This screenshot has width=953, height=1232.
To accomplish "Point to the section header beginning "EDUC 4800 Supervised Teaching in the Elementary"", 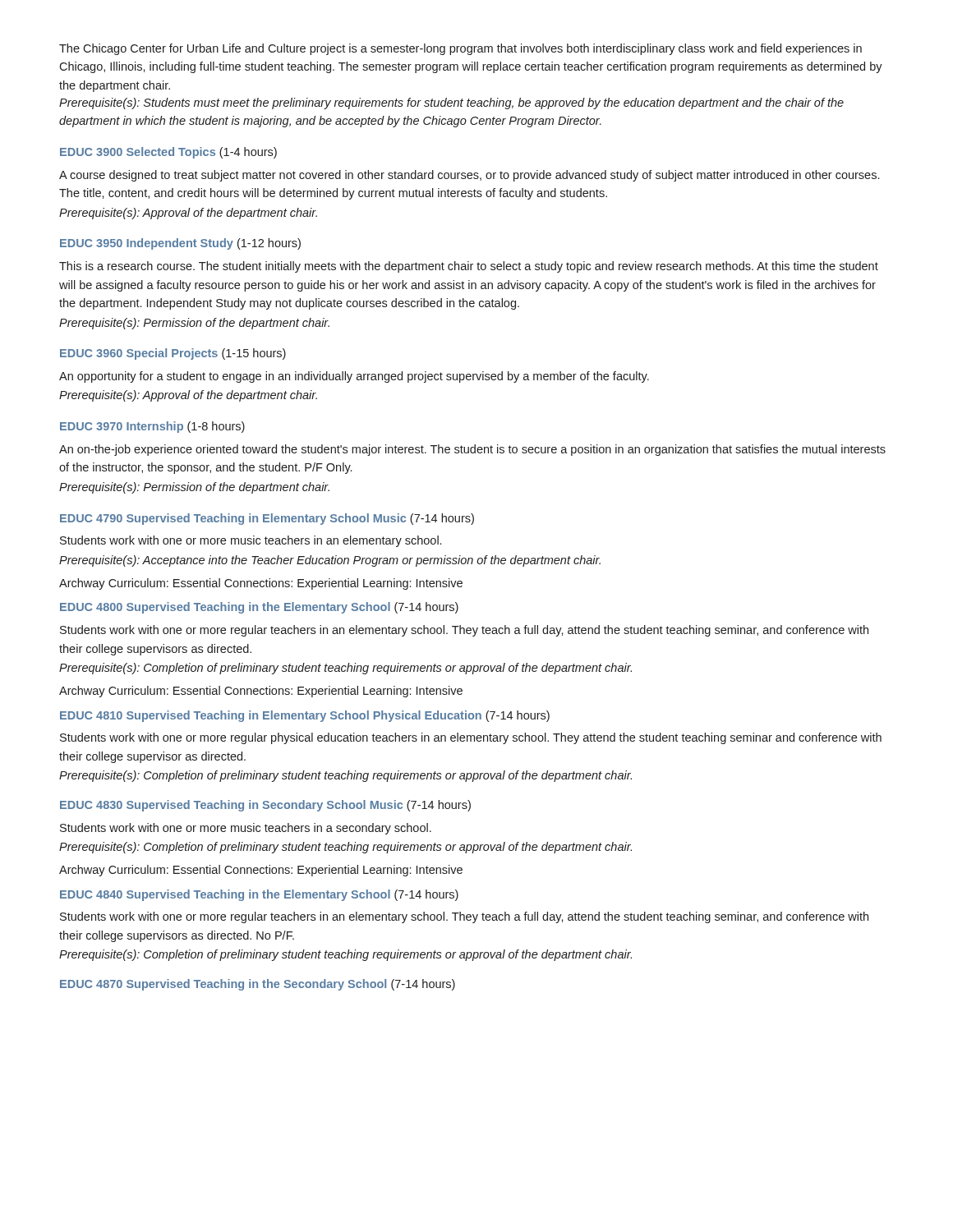I will tap(259, 607).
